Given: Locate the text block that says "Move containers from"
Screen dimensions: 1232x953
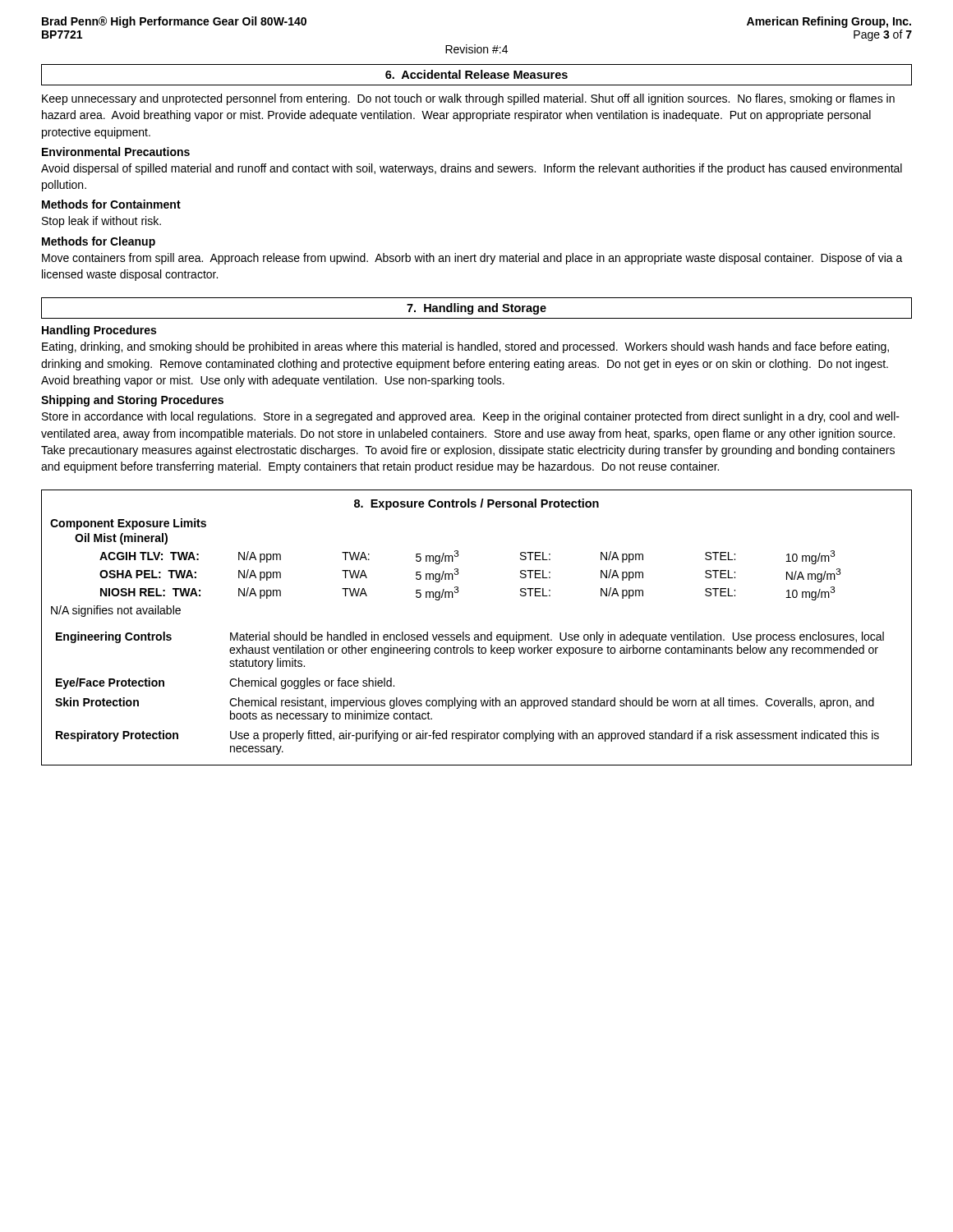Looking at the screenshot, I should click(472, 266).
